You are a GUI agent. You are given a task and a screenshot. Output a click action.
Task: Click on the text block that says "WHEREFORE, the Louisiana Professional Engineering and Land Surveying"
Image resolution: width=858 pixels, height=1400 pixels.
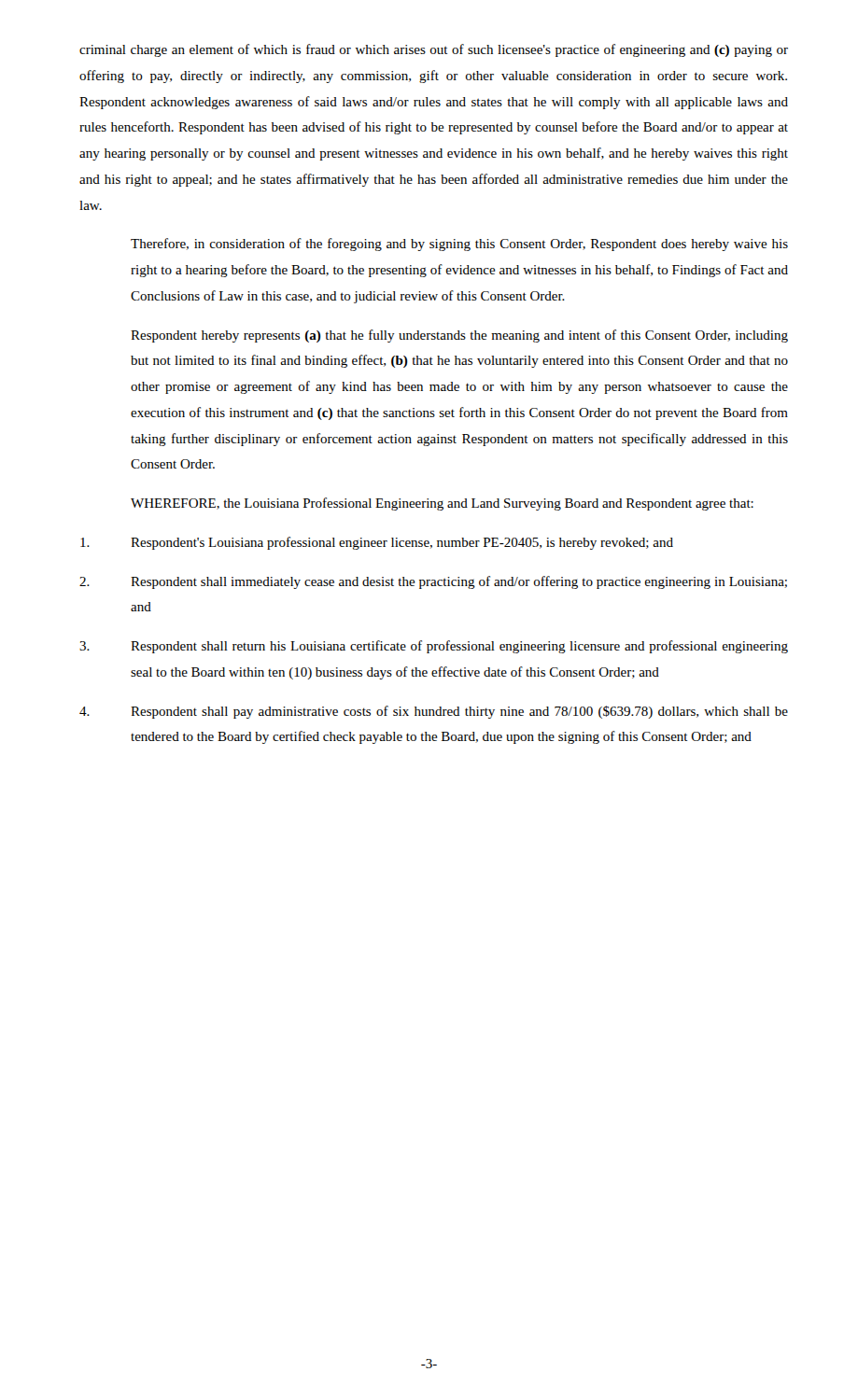(442, 503)
